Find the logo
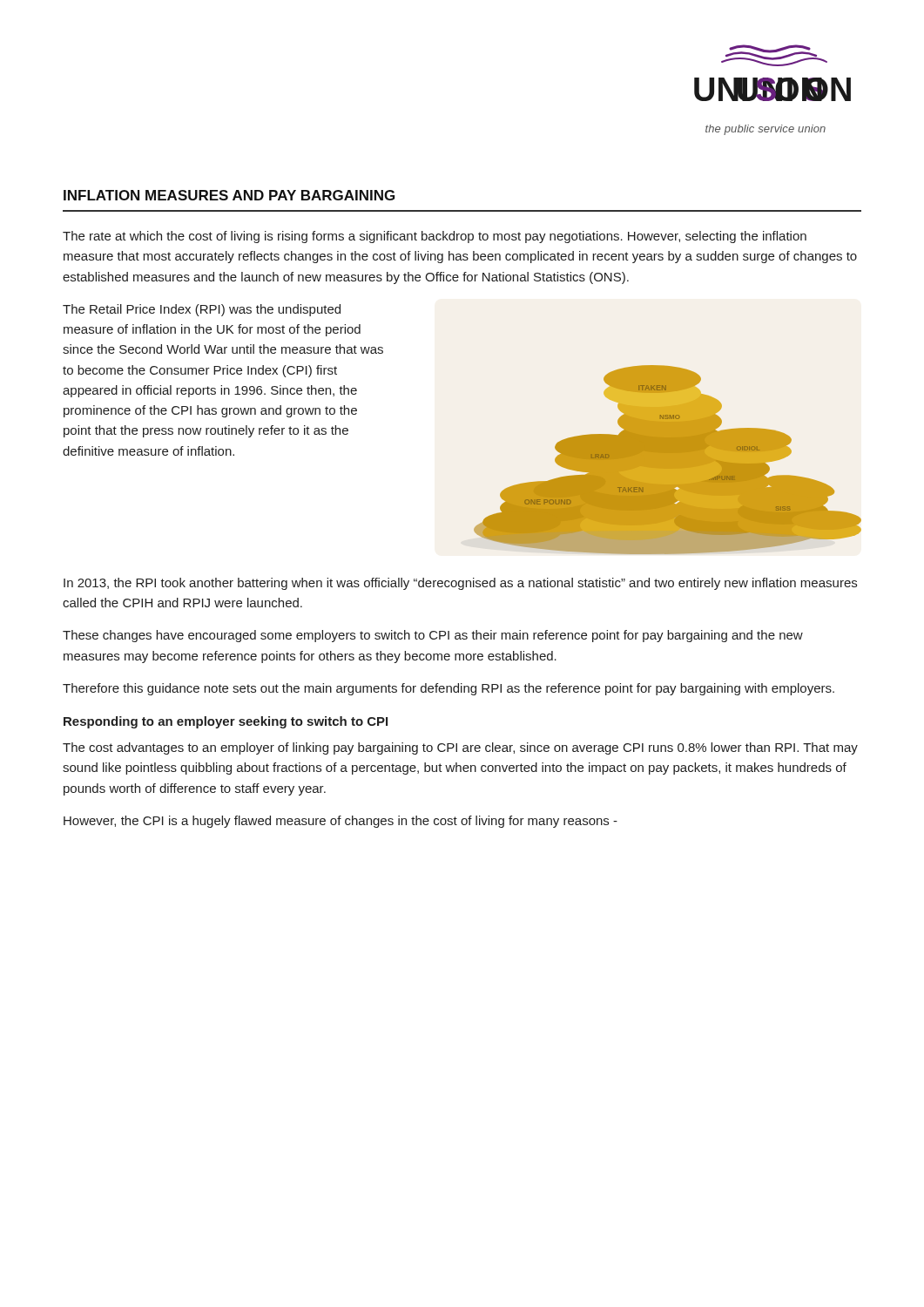Image resolution: width=924 pixels, height=1307 pixels. 765,88
